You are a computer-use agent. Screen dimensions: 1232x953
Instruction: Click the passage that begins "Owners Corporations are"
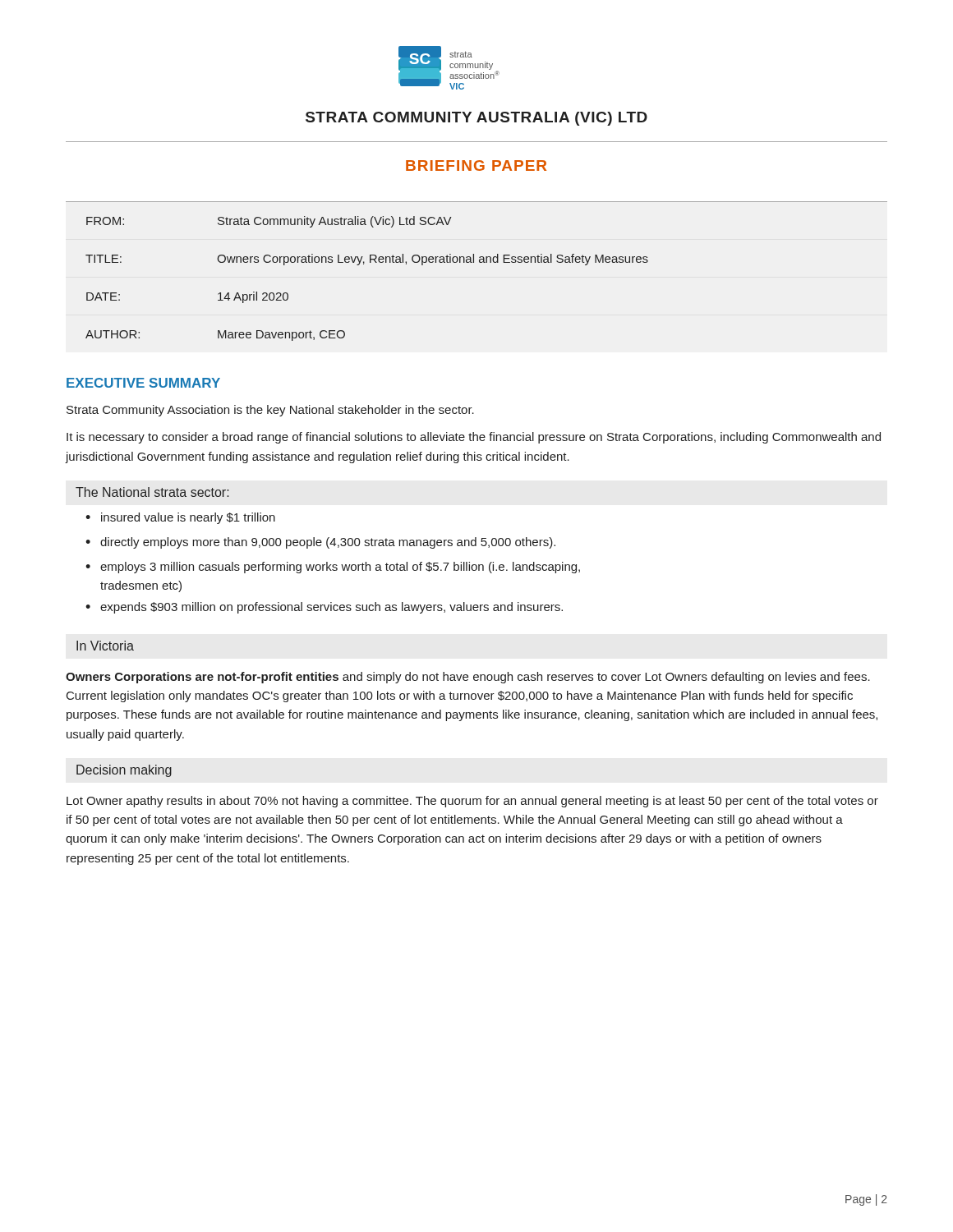point(472,705)
